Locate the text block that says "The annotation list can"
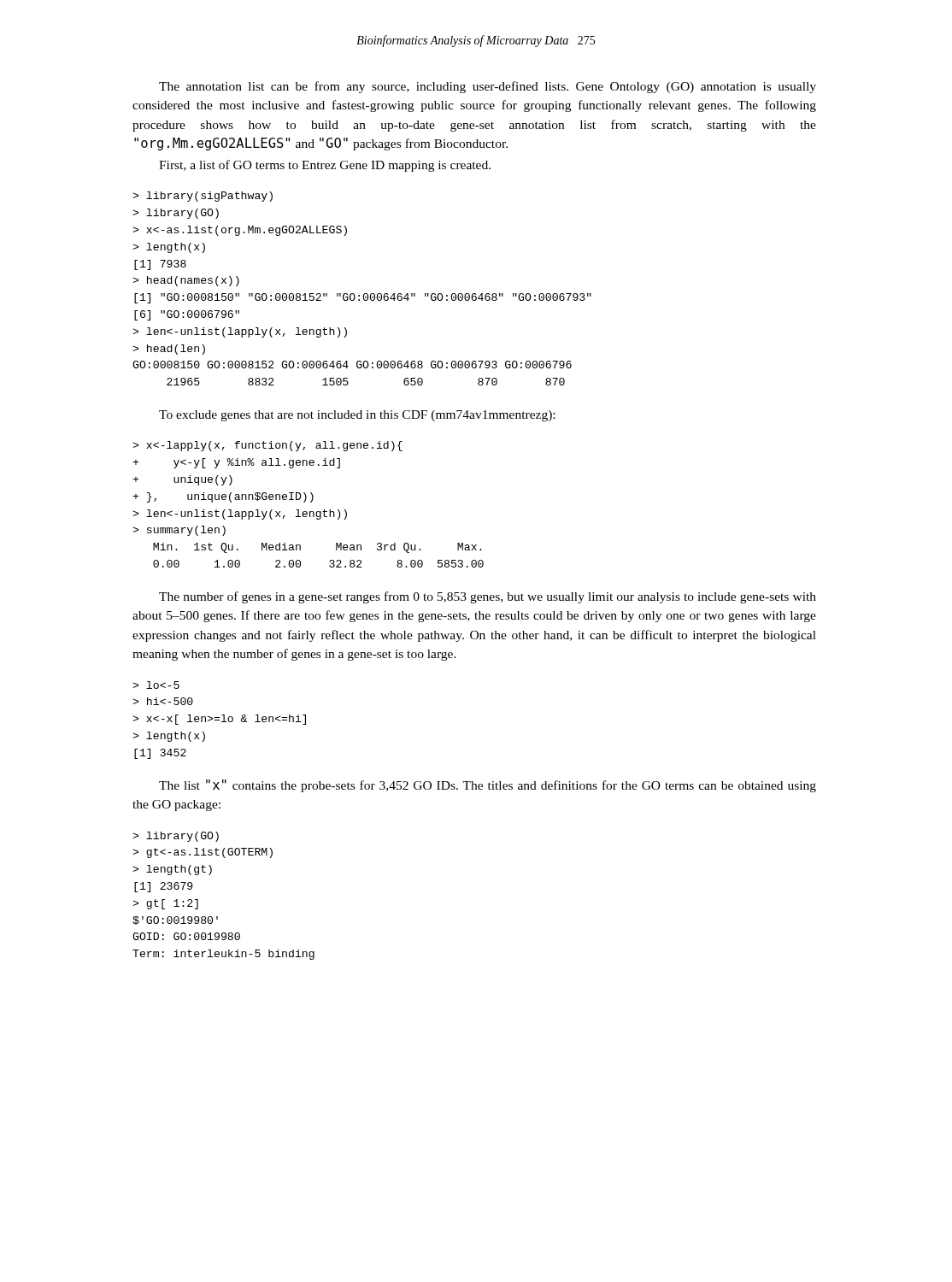 (474, 115)
